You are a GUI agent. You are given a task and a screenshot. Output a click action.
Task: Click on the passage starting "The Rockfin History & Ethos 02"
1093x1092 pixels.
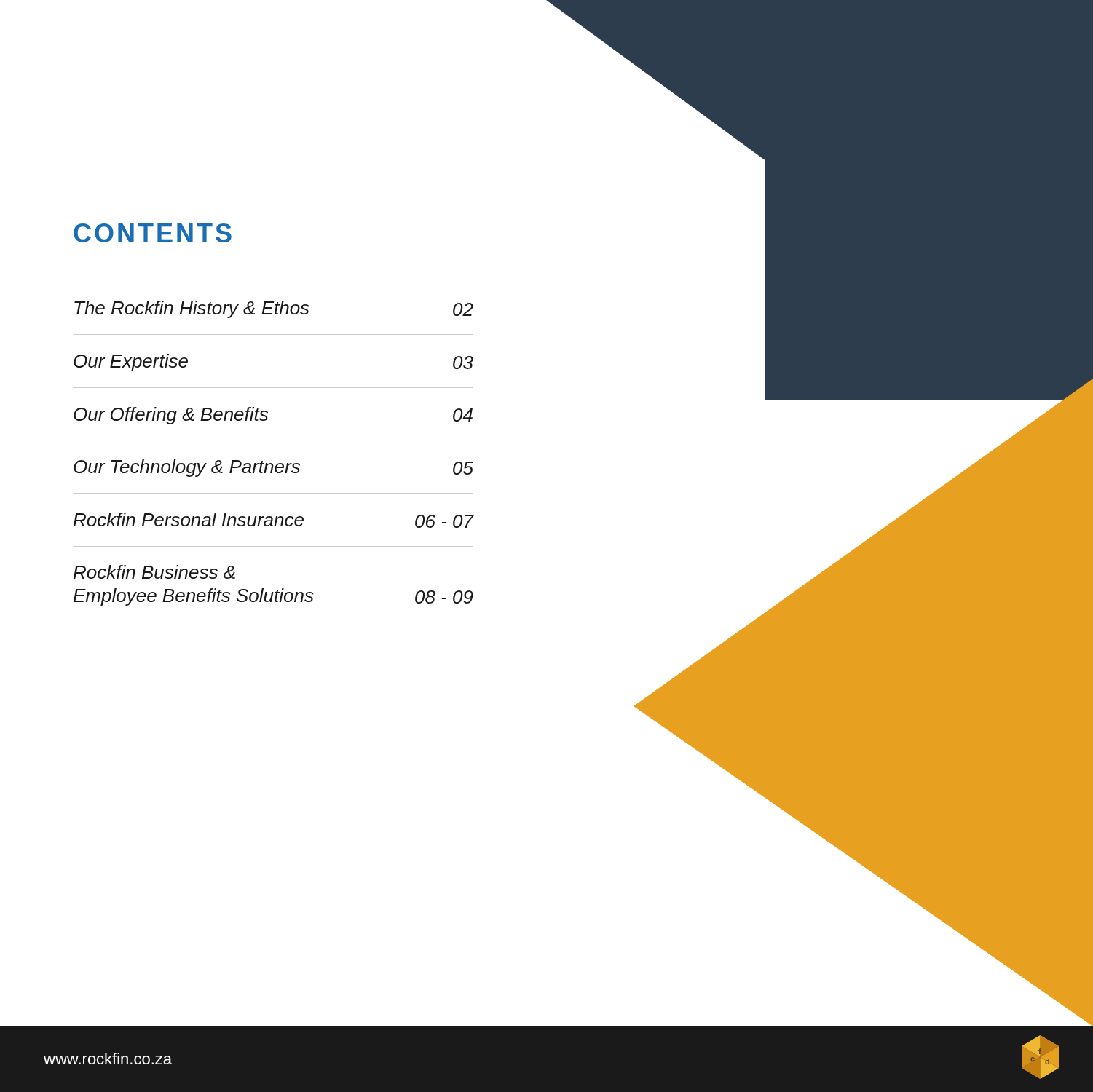click(x=273, y=309)
